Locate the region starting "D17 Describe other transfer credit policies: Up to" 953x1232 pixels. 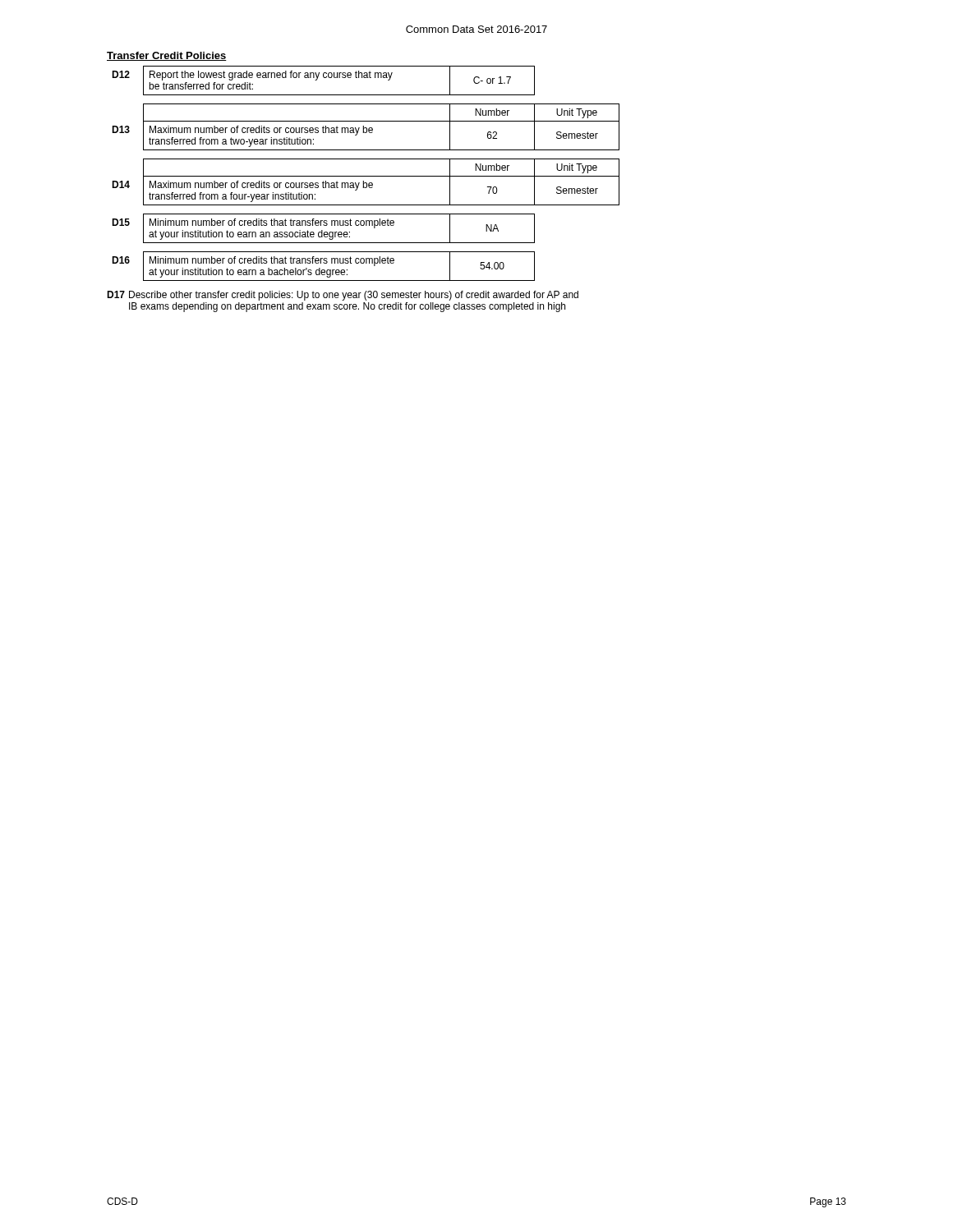coord(343,301)
